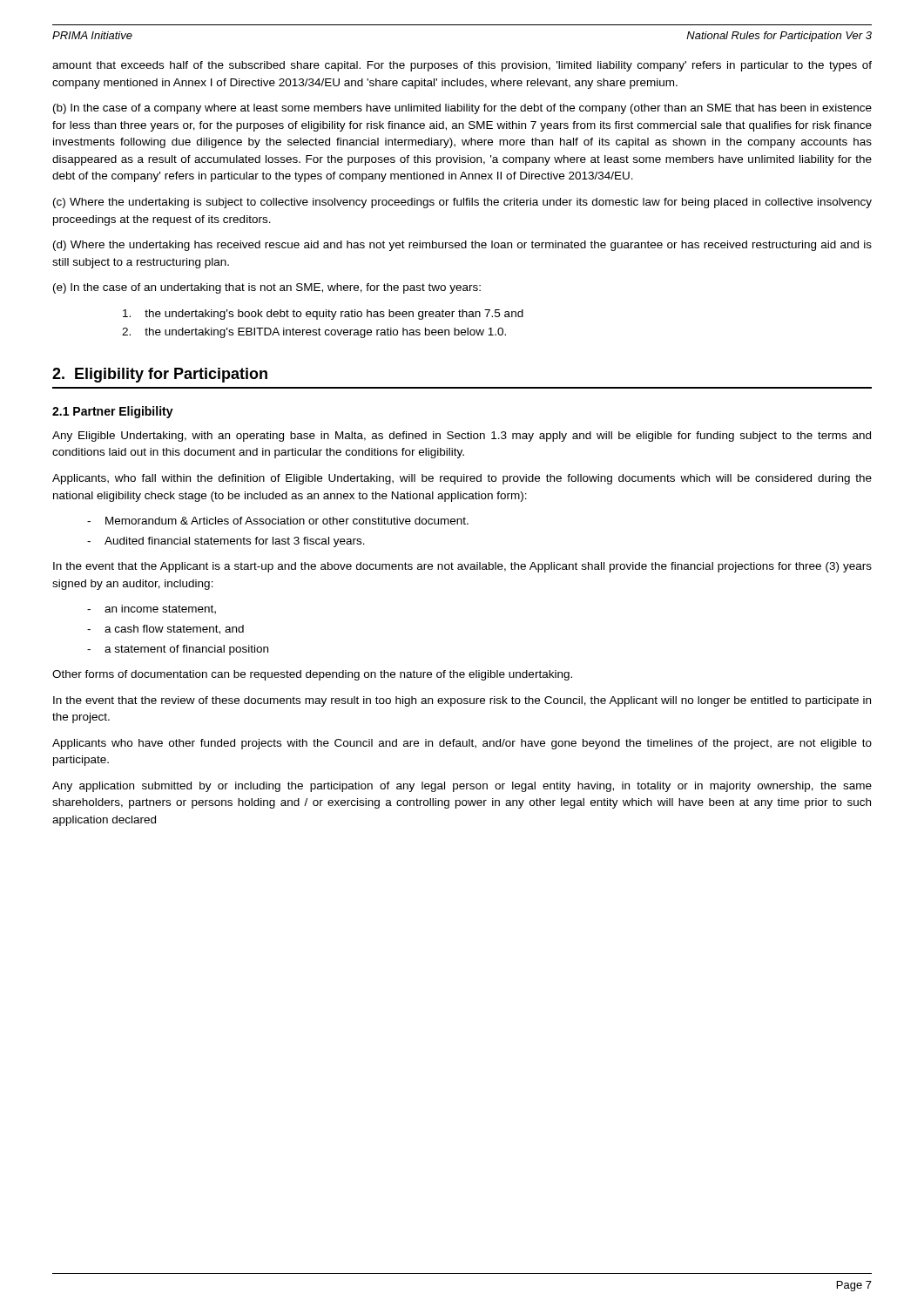This screenshot has height=1307, width=924.
Task: Click where it says "-a cash flow statement, and"
Action: coord(174,629)
